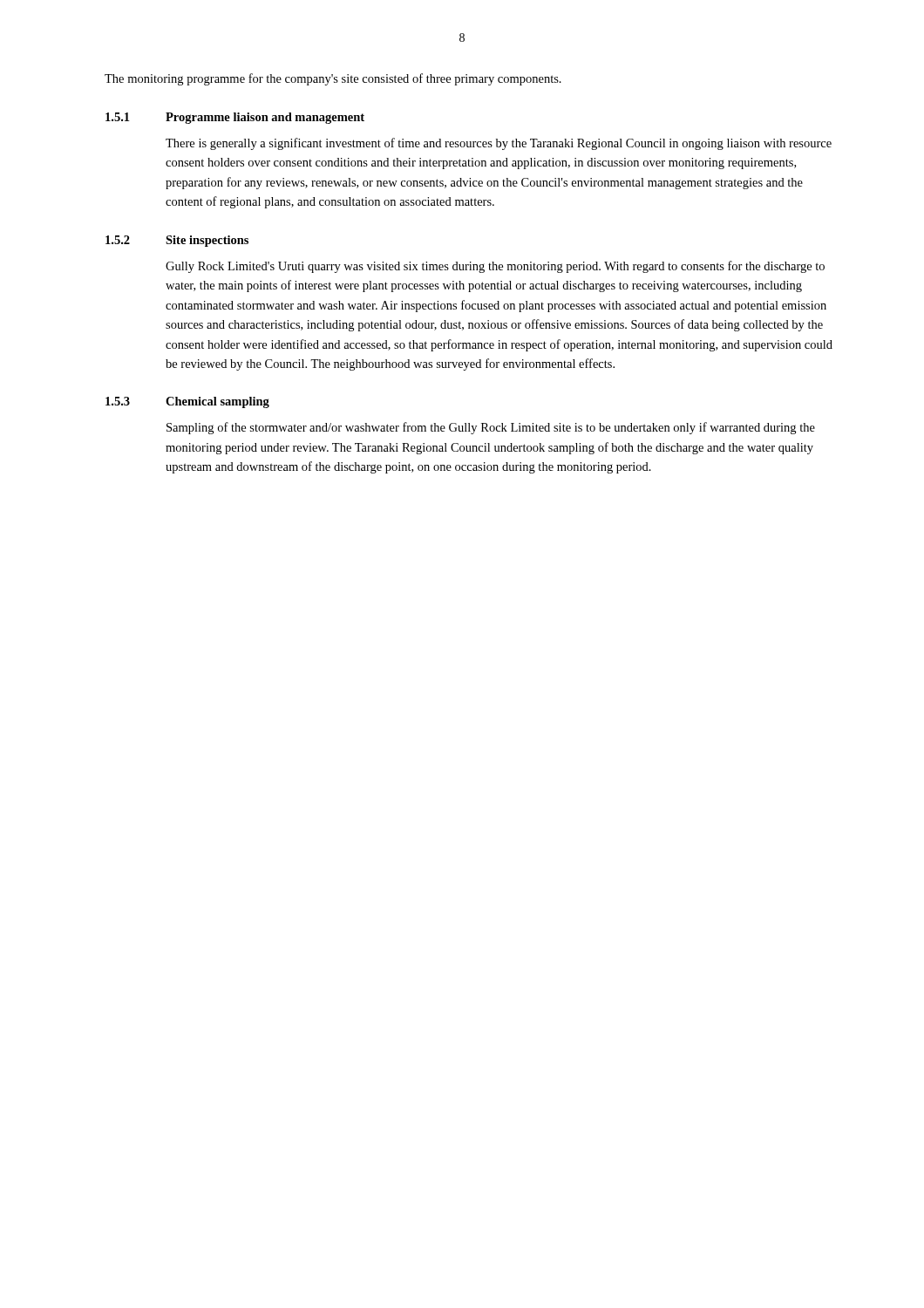The height and width of the screenshot is (1308, 924).
Task: Locate the section header that opens with "1.5.1 Programme liaison and"
Action: (x=235, y=117)
